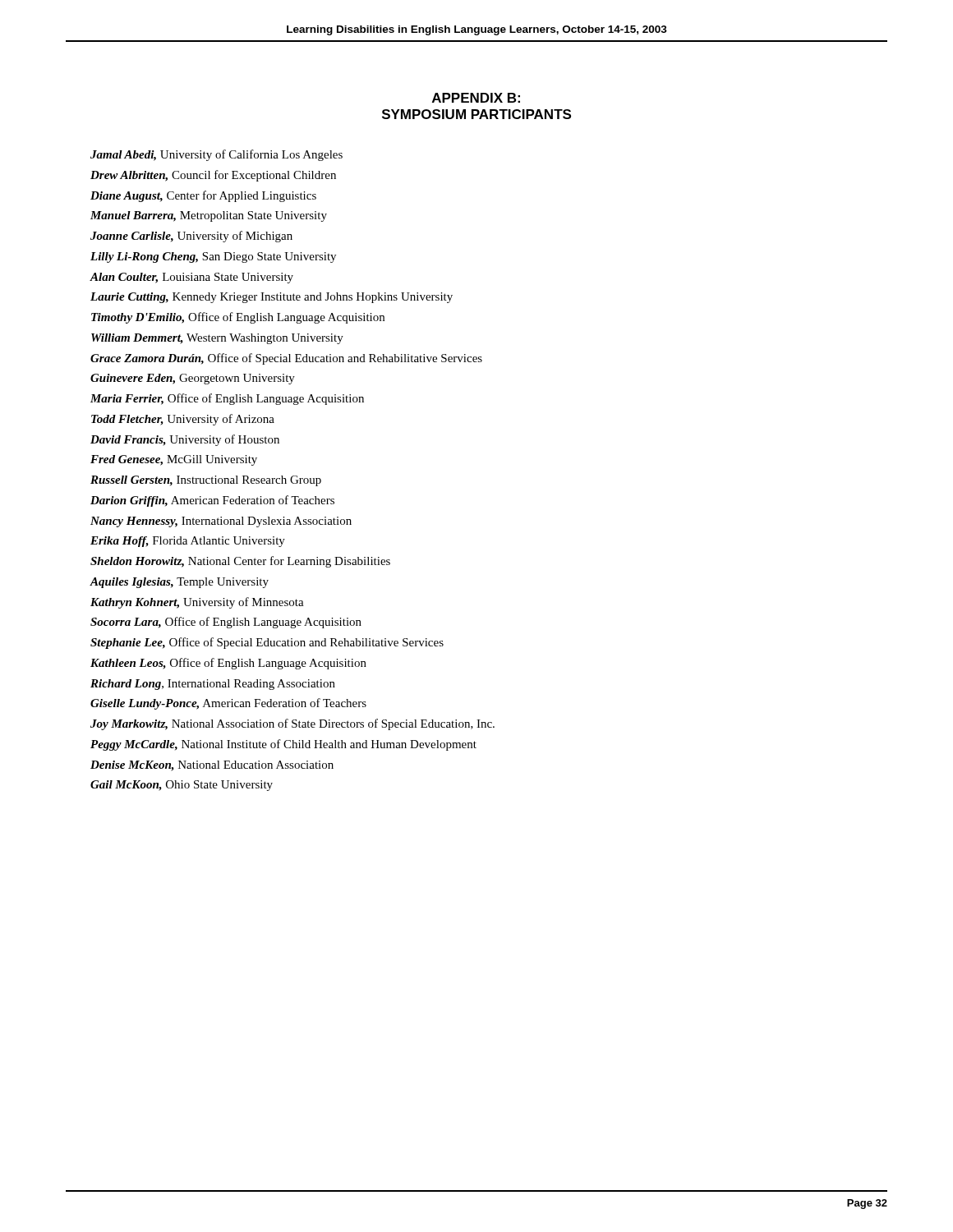Click the passage that begins "David Francis, University of"
The image size is (953, 1232).
185,439
